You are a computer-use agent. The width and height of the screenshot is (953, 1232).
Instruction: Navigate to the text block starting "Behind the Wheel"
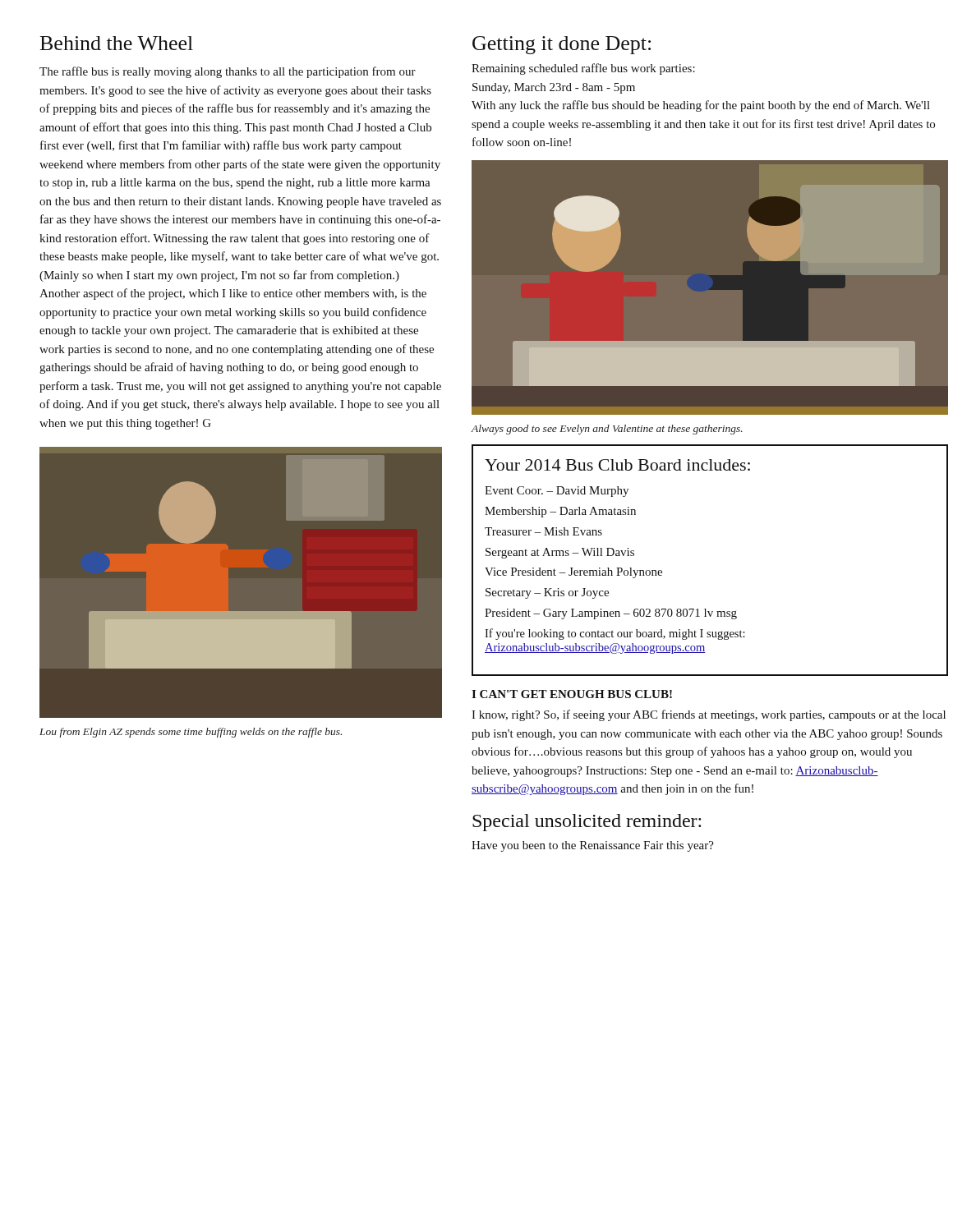click(117, 43)
